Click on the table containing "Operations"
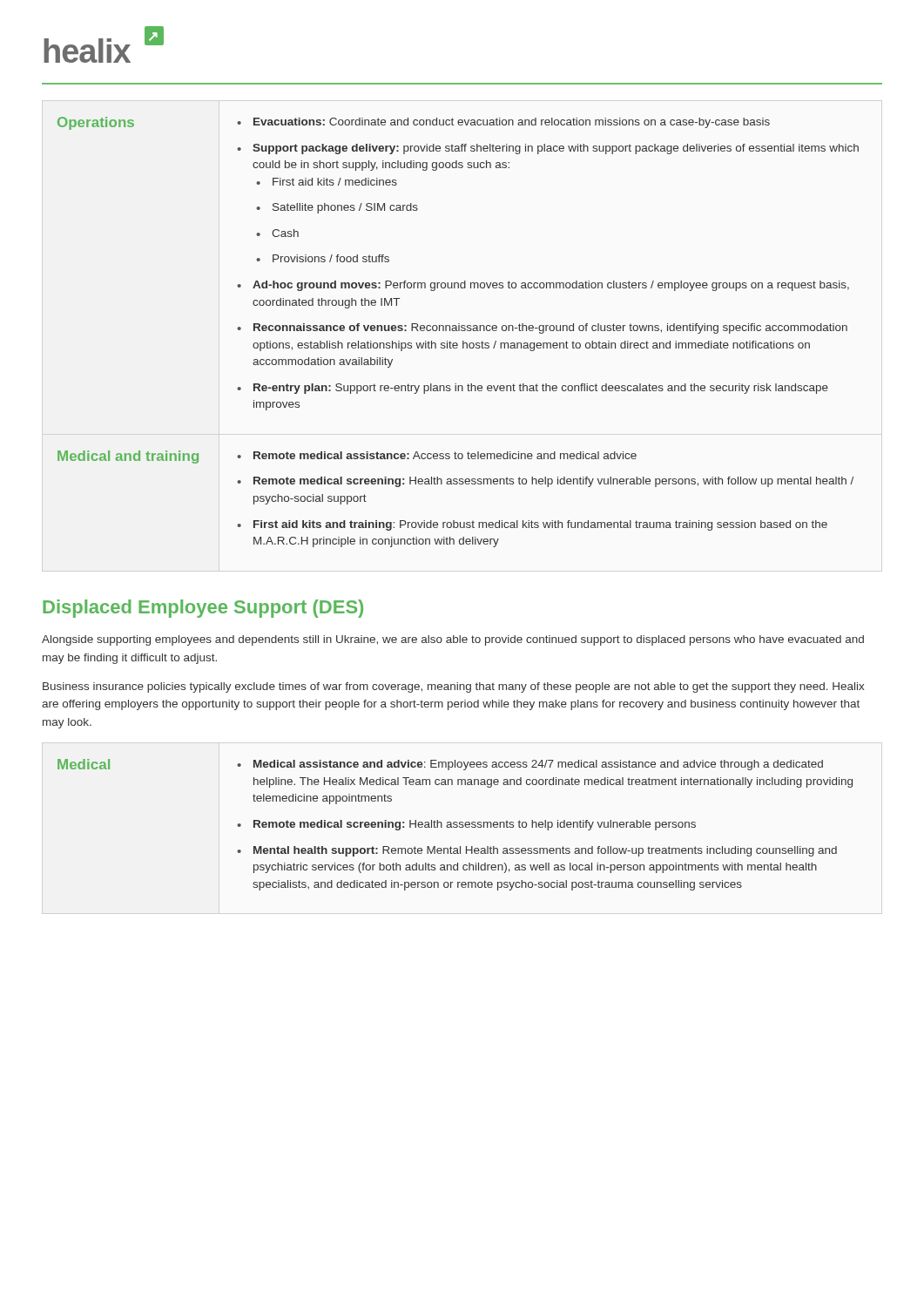924x1307 pixels. click(462, 336)
